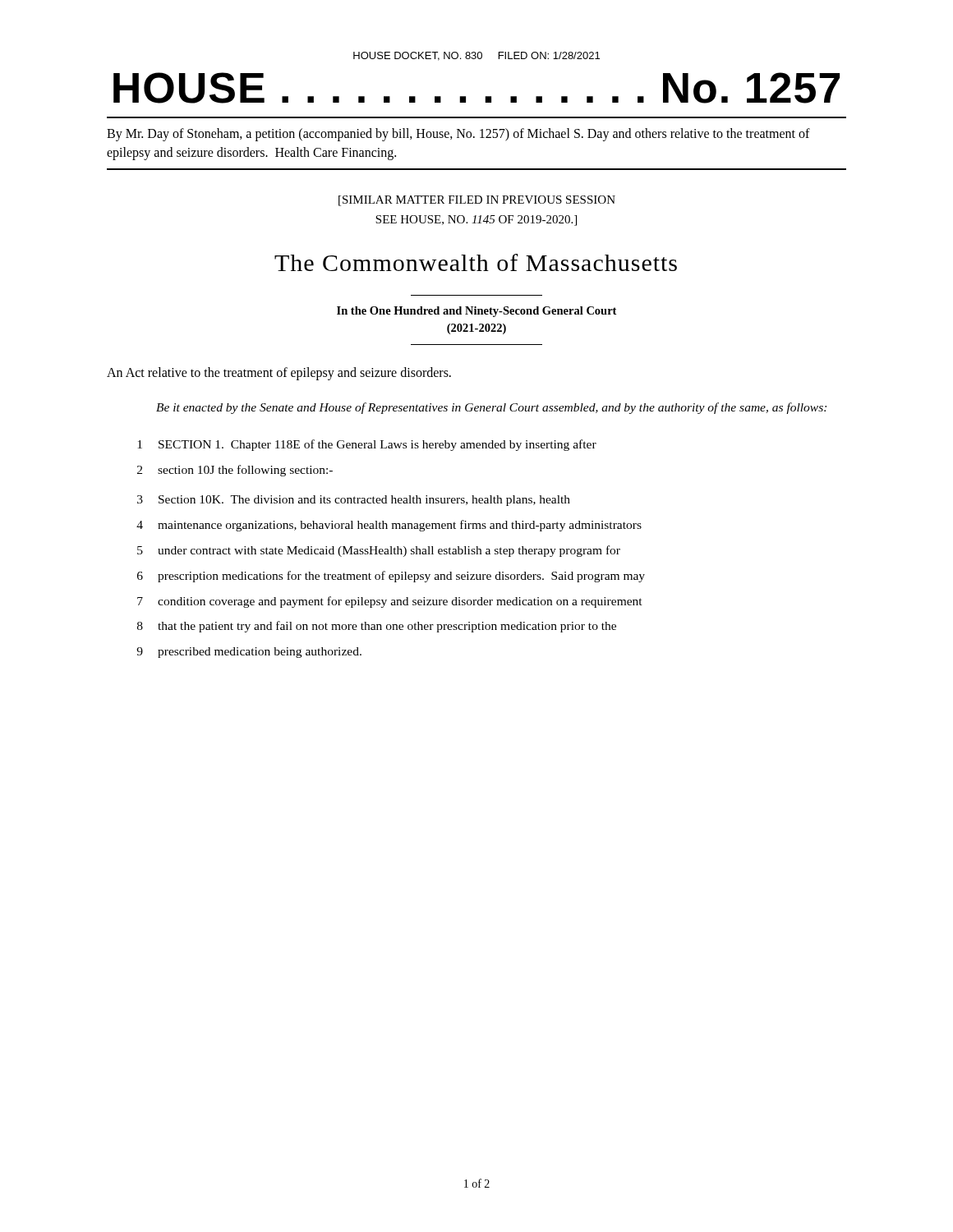This screenshot has width=953, height=1232.
Task: Locate the block starting "In the One Hundred and Ninety-Second General"
Action: [x=476, y=319]
